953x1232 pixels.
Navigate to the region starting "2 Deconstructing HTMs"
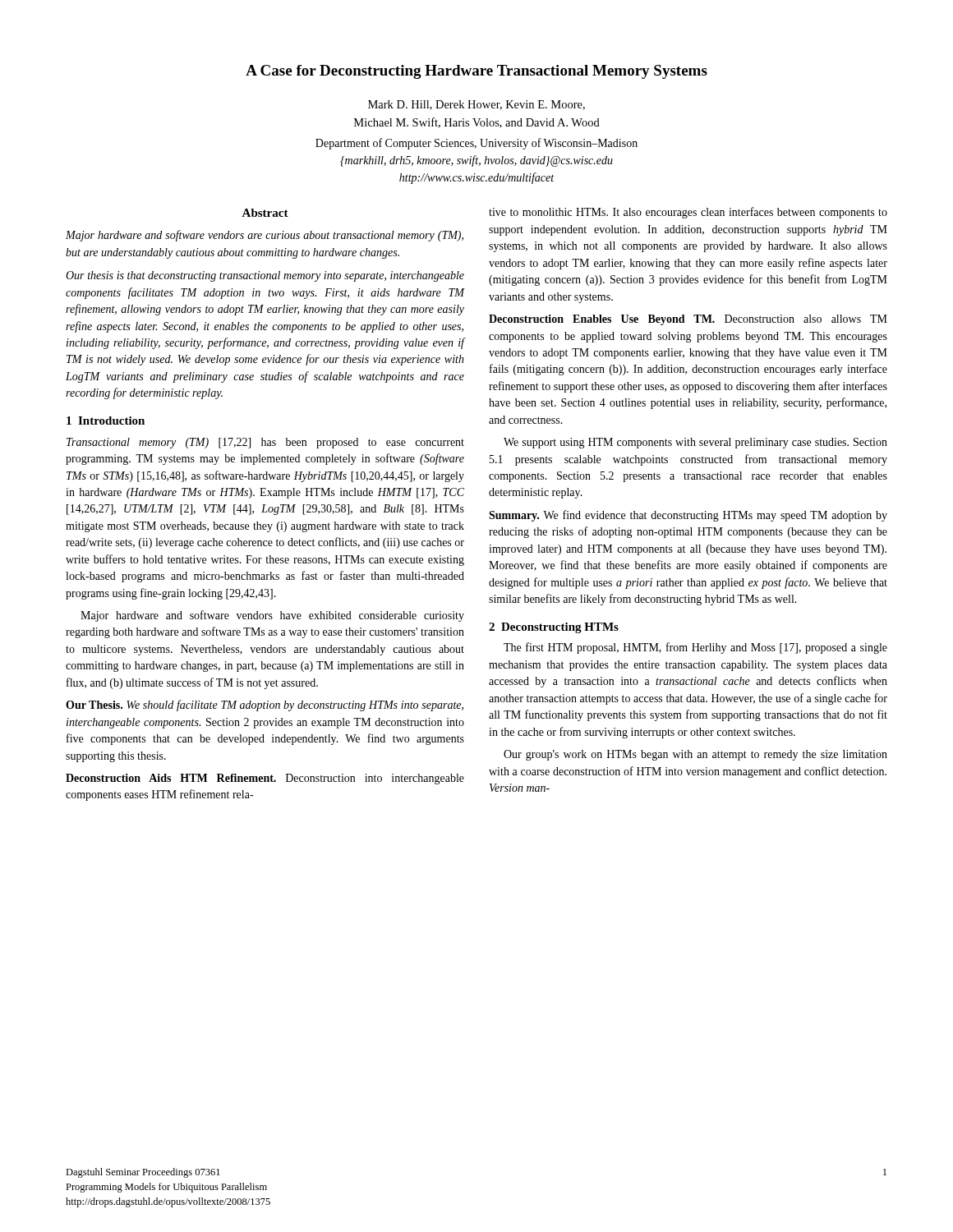coord(554,626)
